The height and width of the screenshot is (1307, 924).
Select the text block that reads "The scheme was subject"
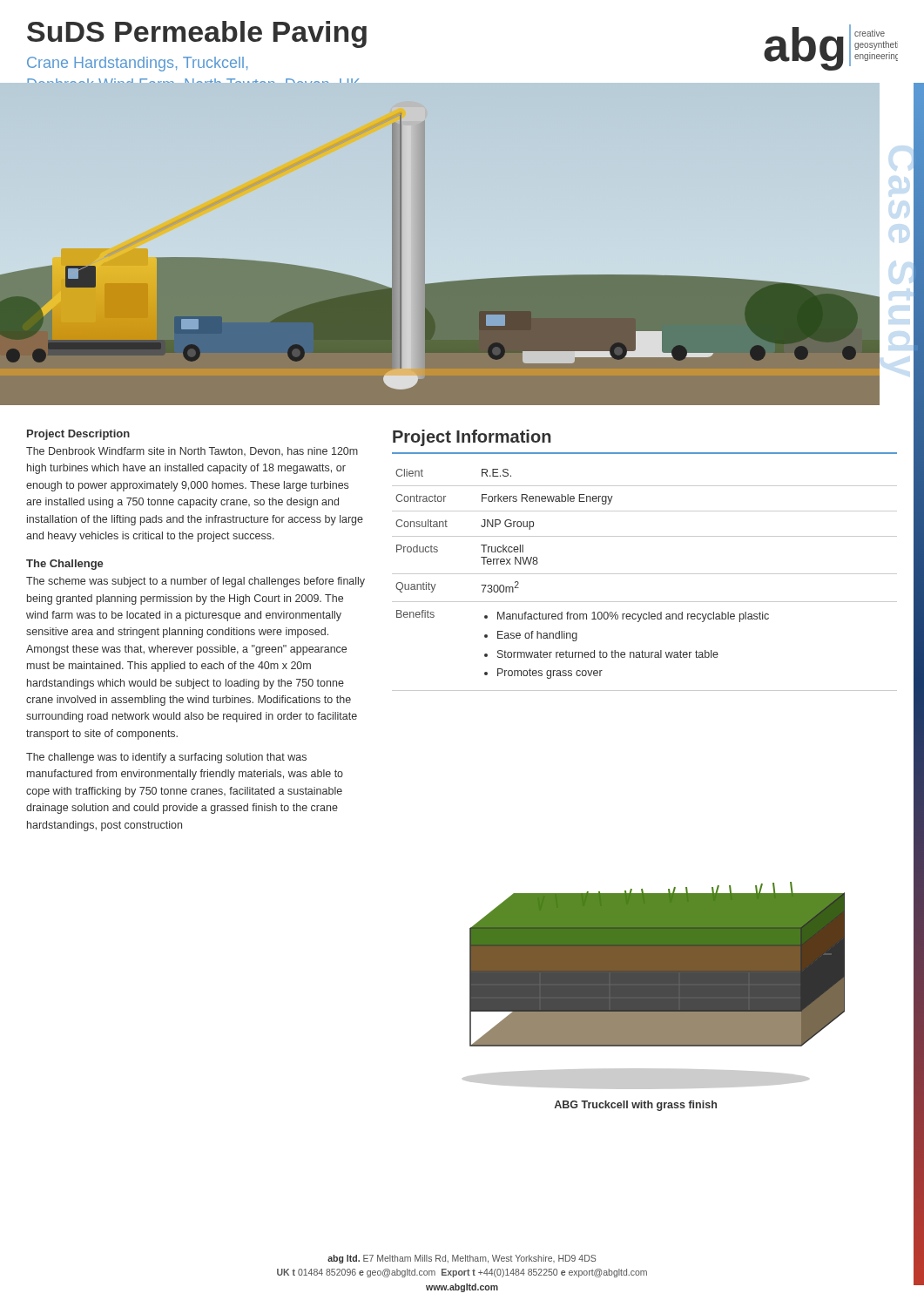196,657
